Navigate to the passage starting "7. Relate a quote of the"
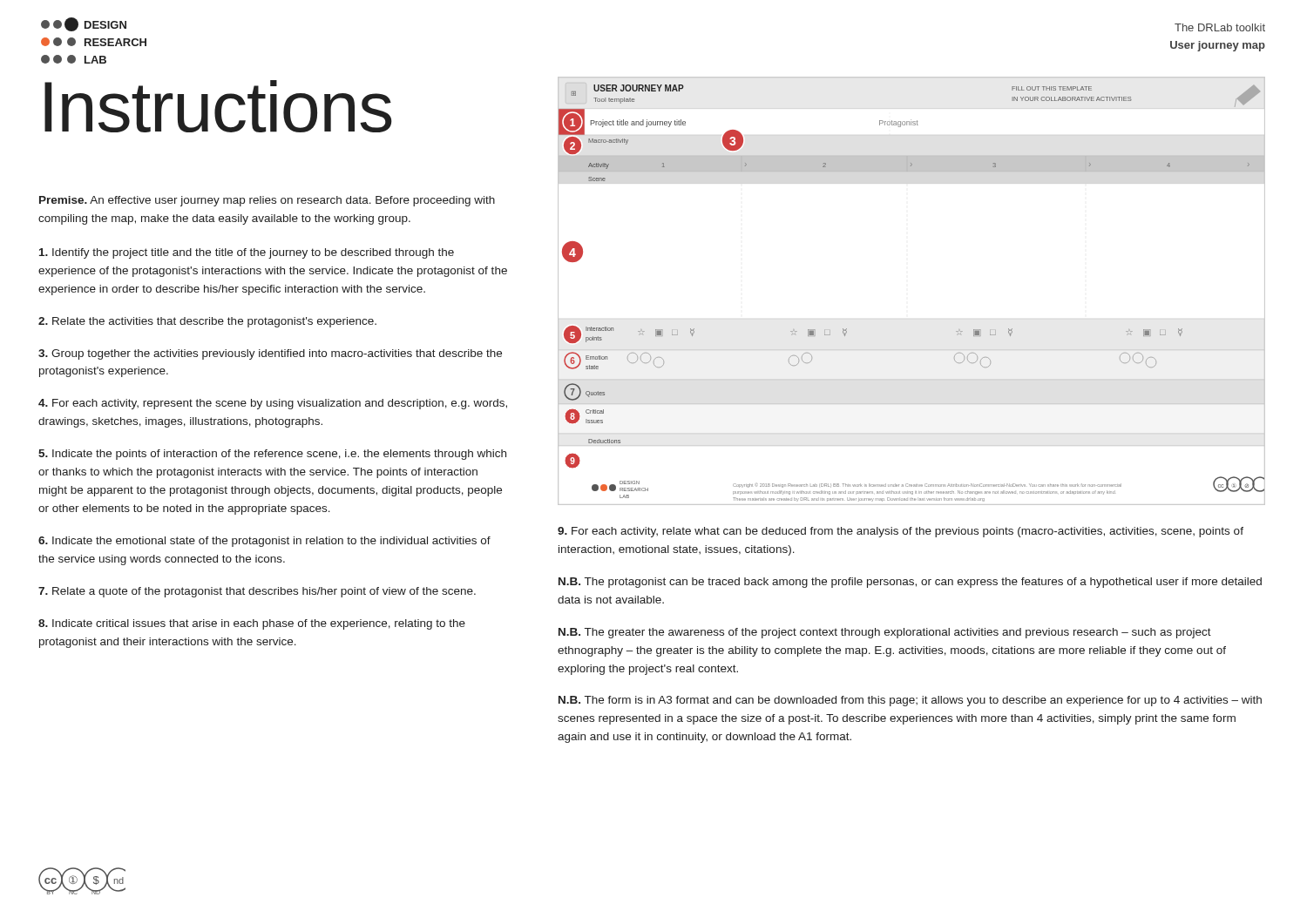 [257, 591]
